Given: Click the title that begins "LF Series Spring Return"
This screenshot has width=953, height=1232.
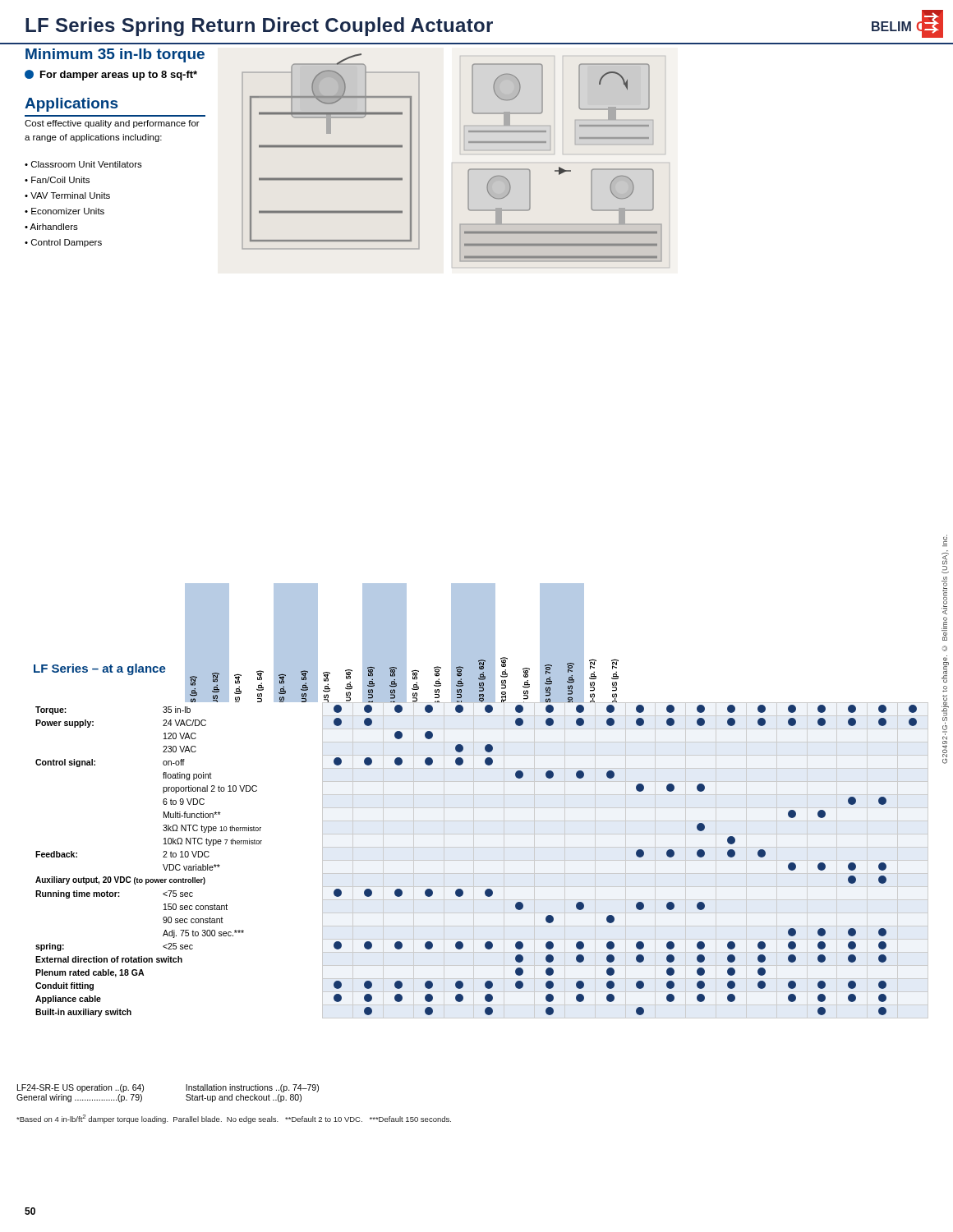Looking at the screenshot, I should pyautogui.click(x=259, y=25).
